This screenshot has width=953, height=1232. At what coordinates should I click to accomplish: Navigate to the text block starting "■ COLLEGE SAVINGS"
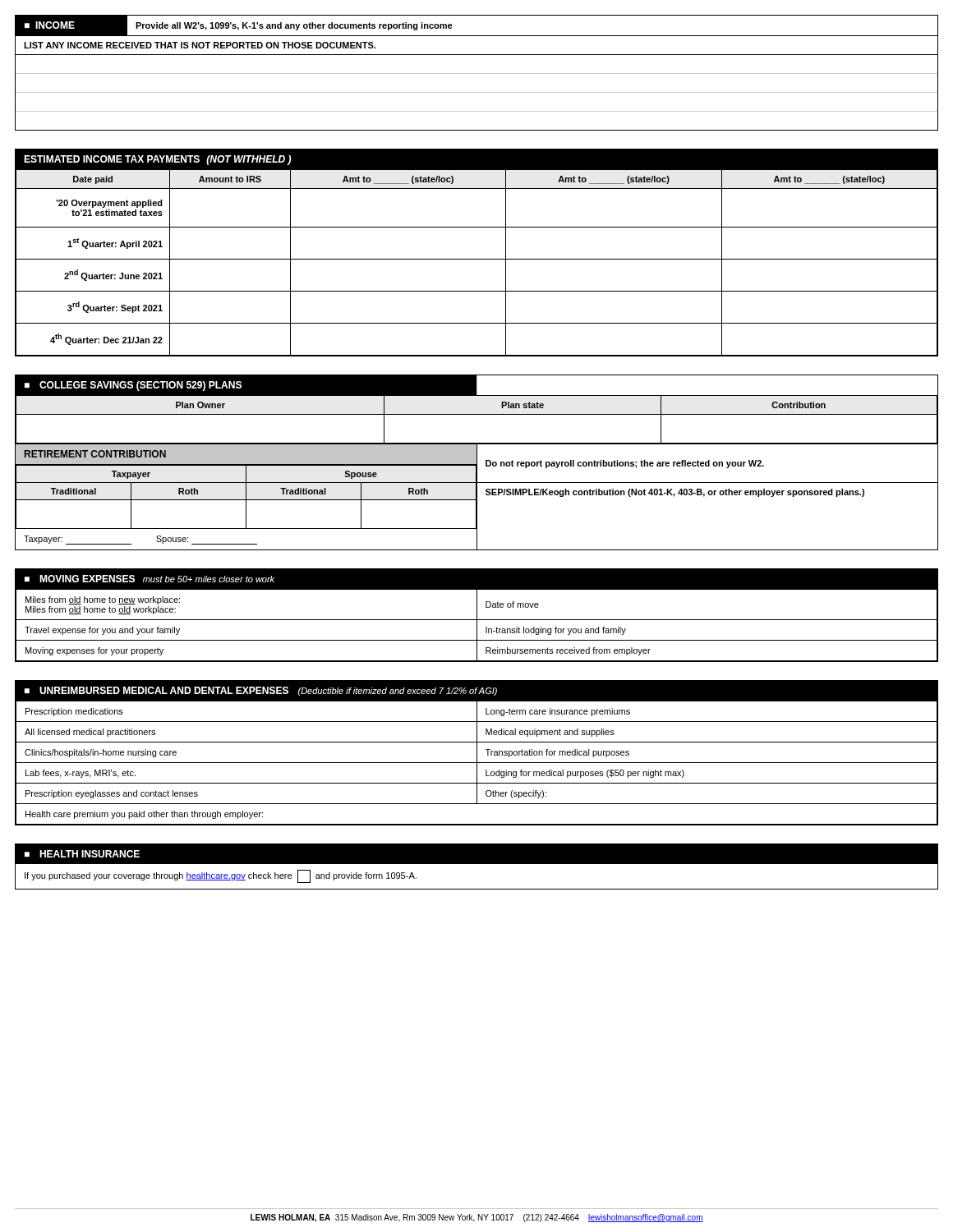(x=476, y=385)
